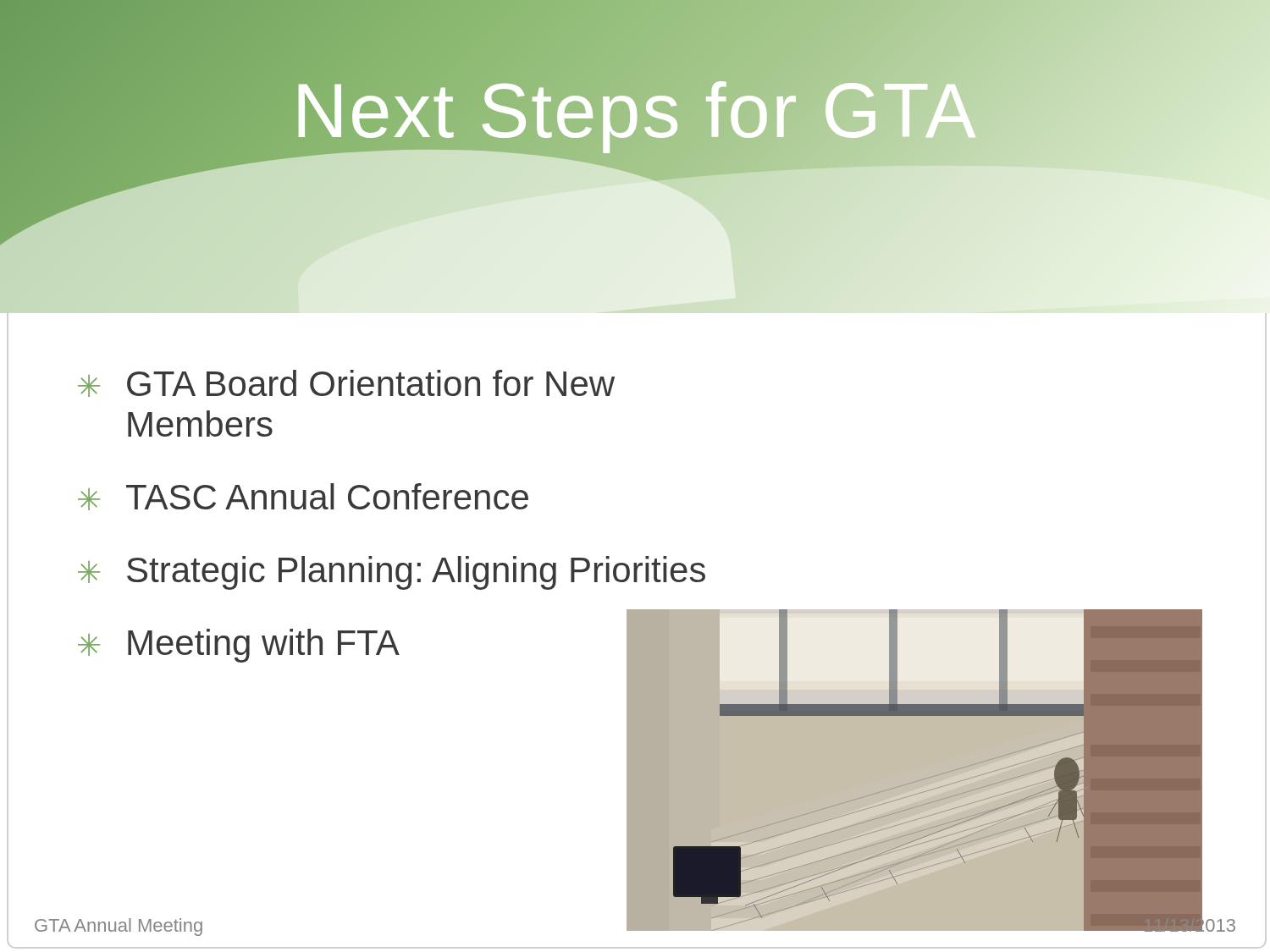This screenshot has height=952, width=1270.
Task: Select the photo
Action: point(914,770)
